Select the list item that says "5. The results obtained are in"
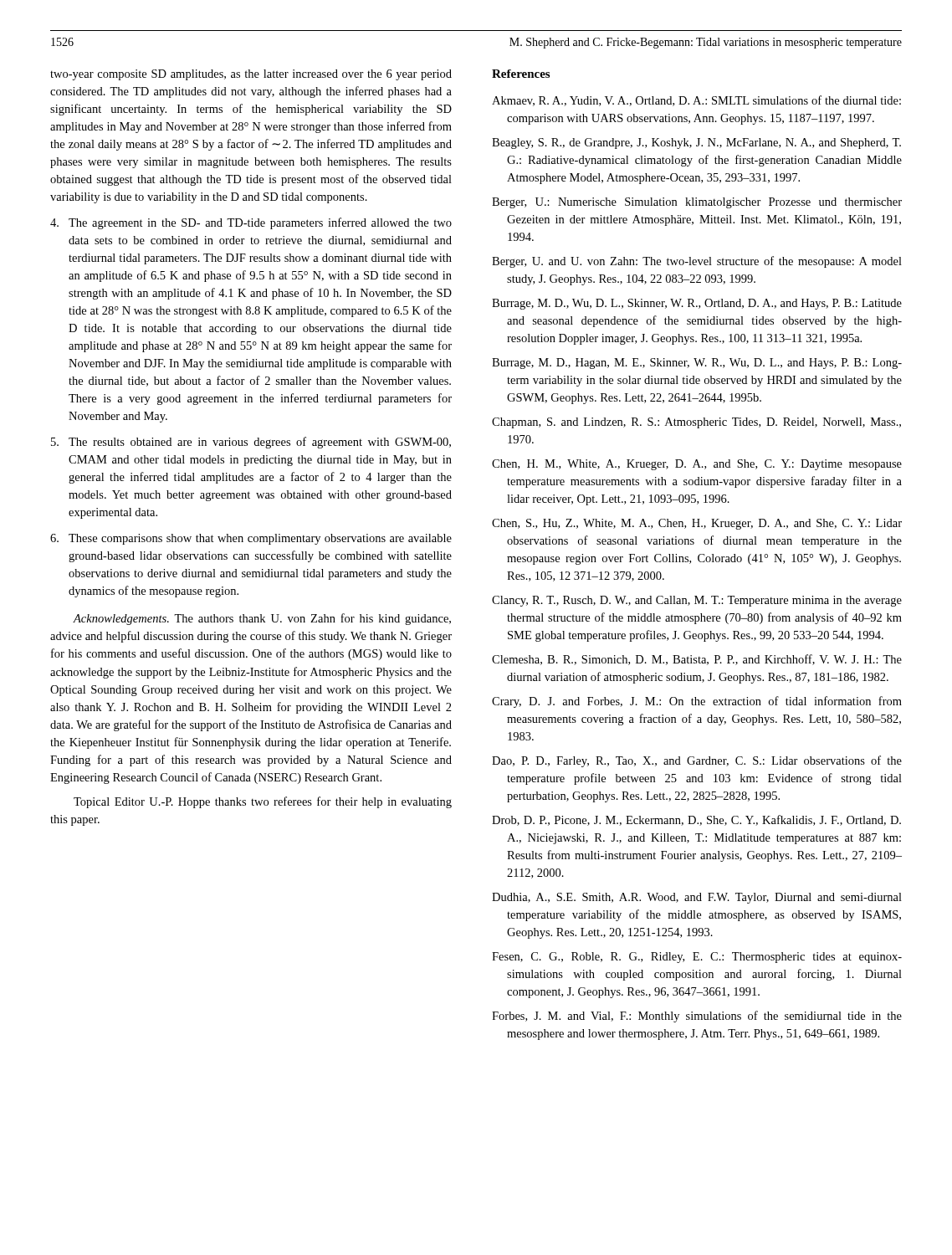Viewport: 952px width, 1255px height. pyautogui.click(x=251, y=478)
